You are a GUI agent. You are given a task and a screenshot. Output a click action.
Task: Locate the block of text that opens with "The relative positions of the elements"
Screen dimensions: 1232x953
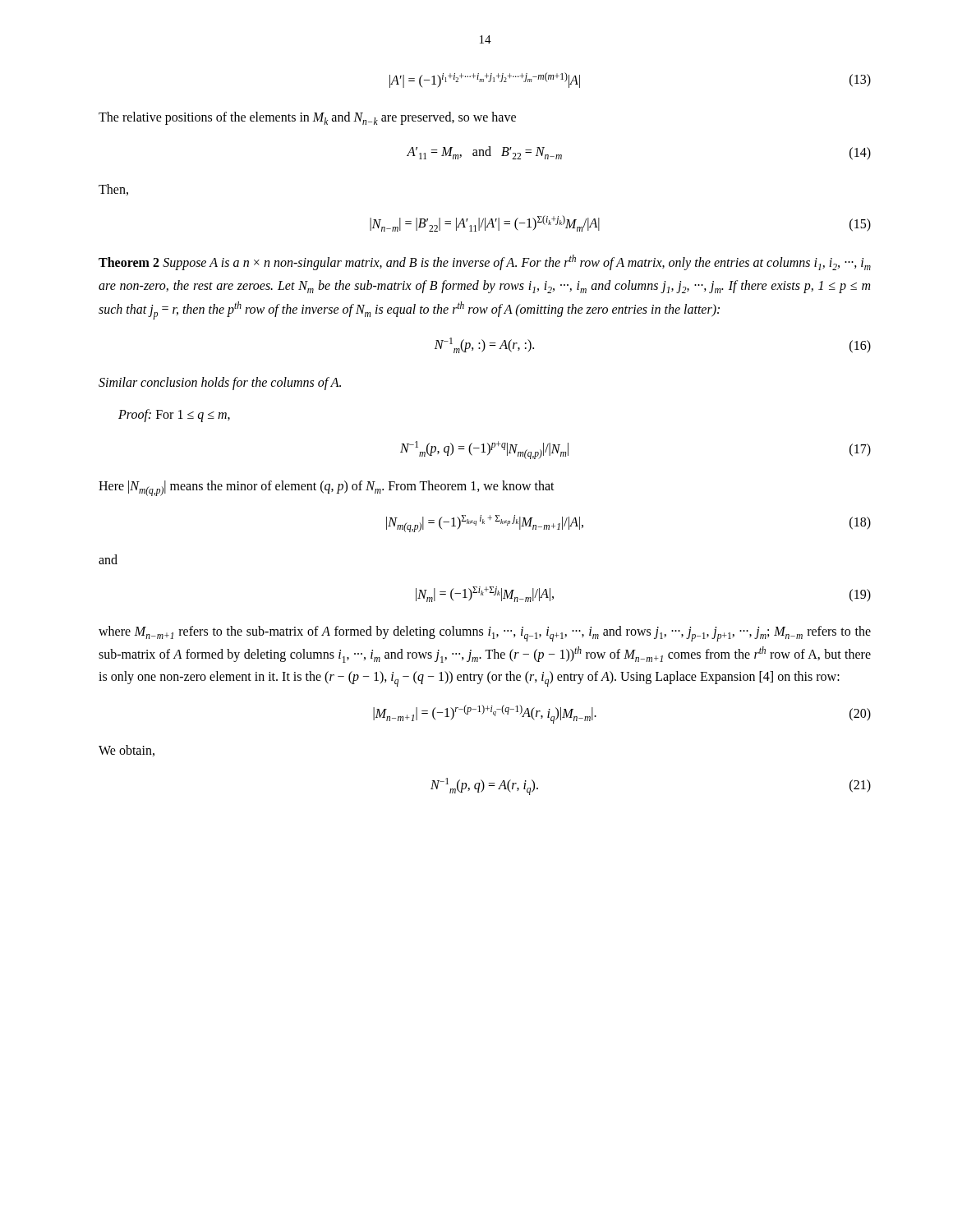click(x=307, y=119)
